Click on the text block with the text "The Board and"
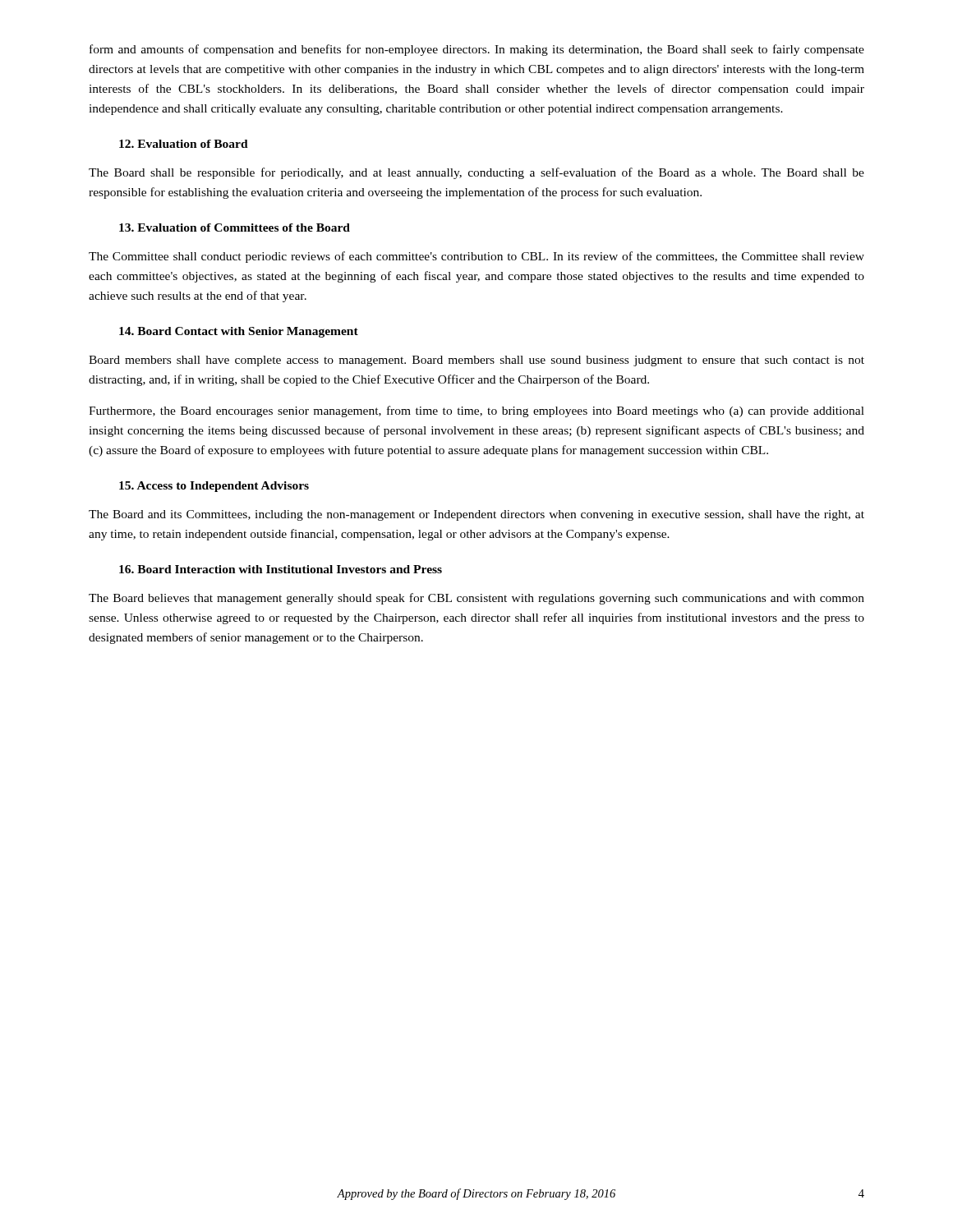 tap(476, 524)
